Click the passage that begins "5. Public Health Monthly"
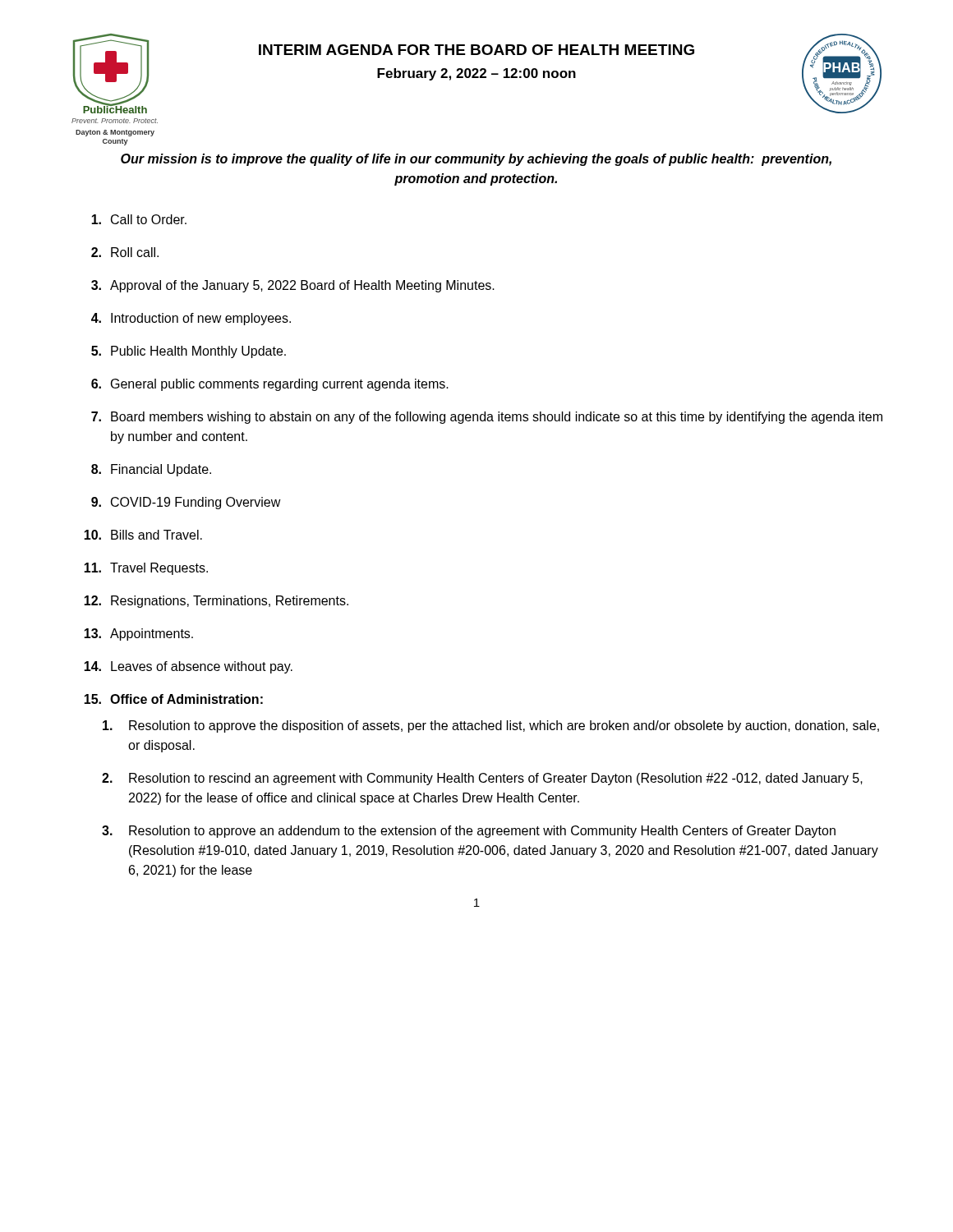 tap(189, 352)
